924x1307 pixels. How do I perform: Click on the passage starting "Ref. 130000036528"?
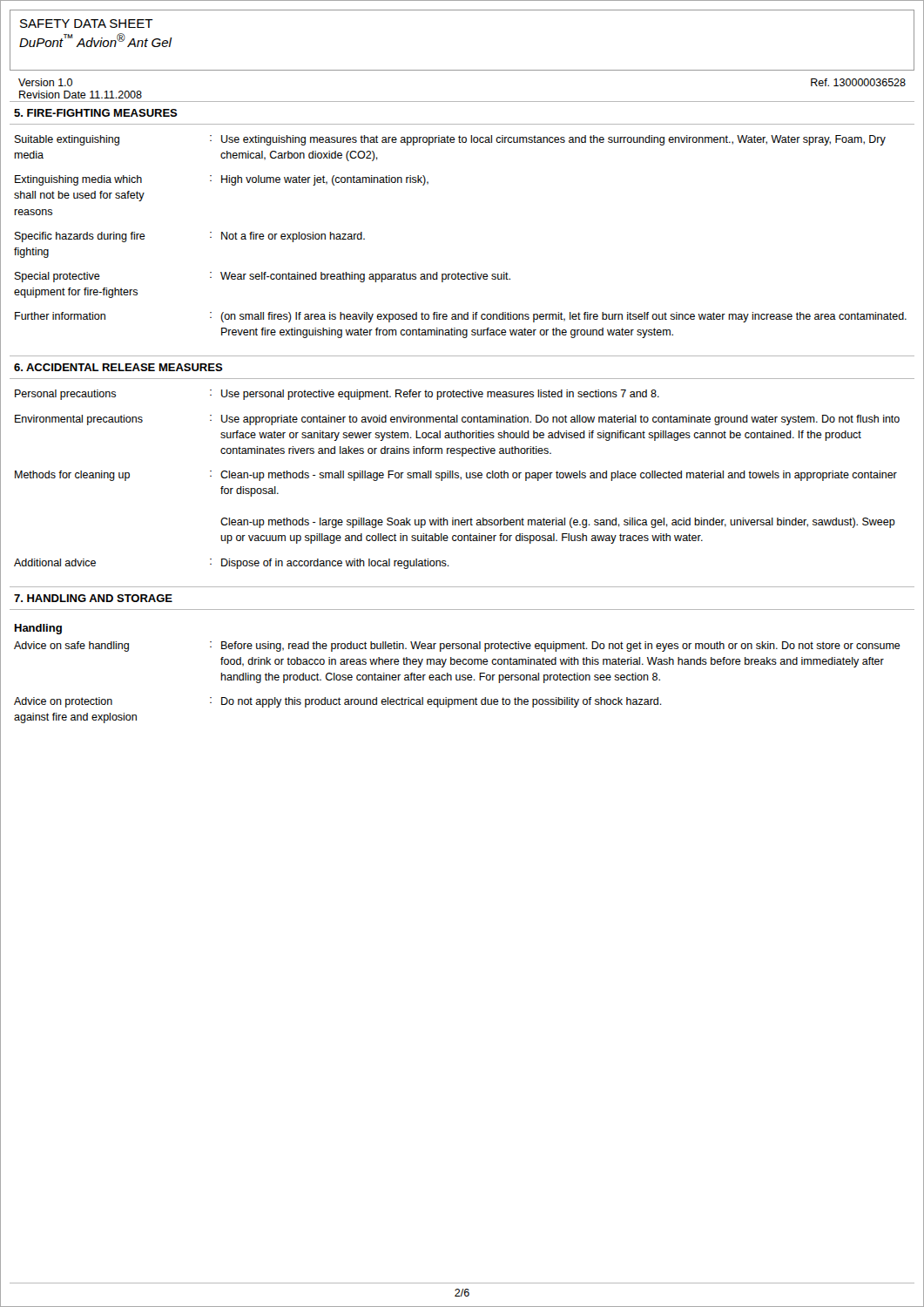858,83
